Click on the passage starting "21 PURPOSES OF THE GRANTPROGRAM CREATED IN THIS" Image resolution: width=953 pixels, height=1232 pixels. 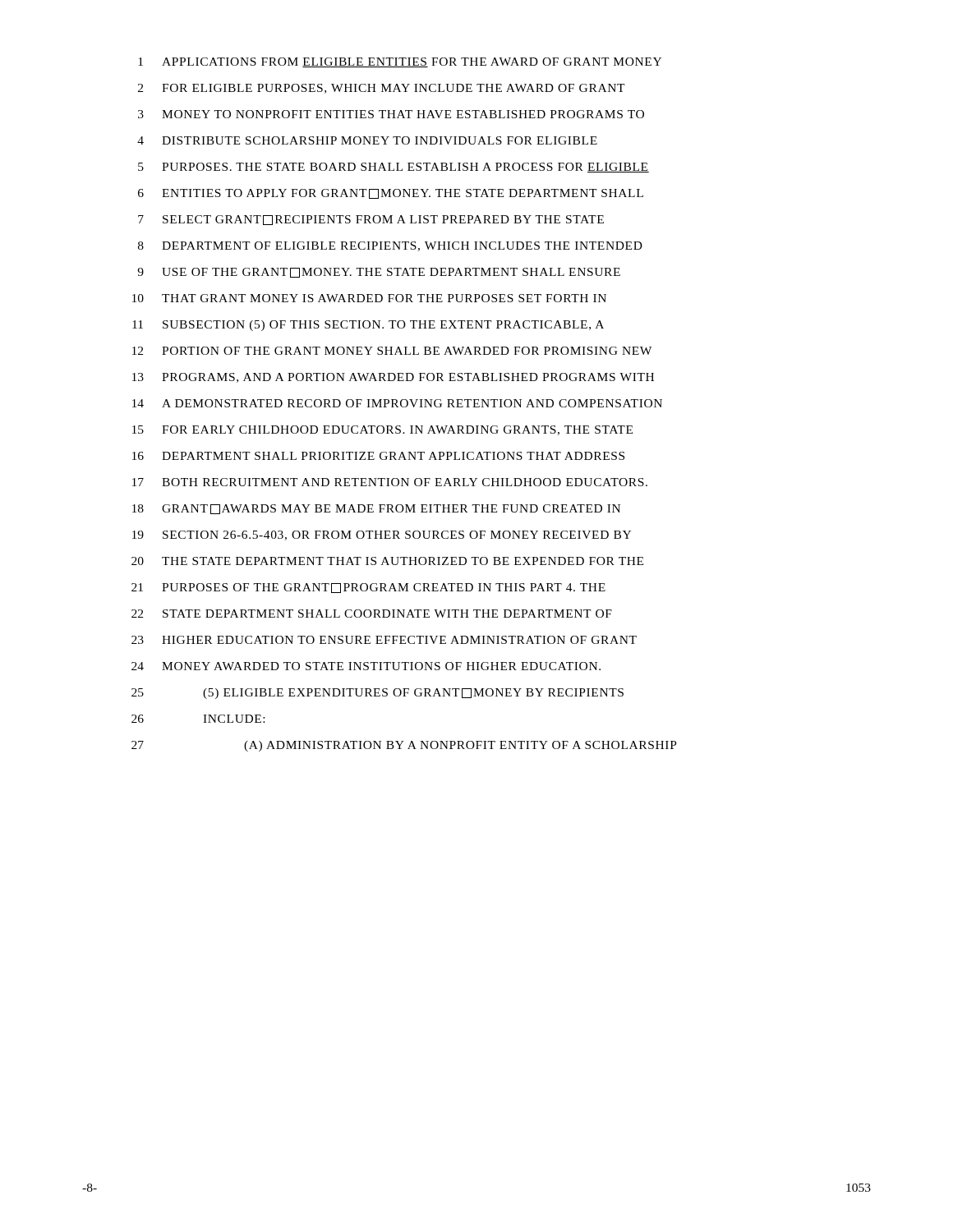pos(356,587)
